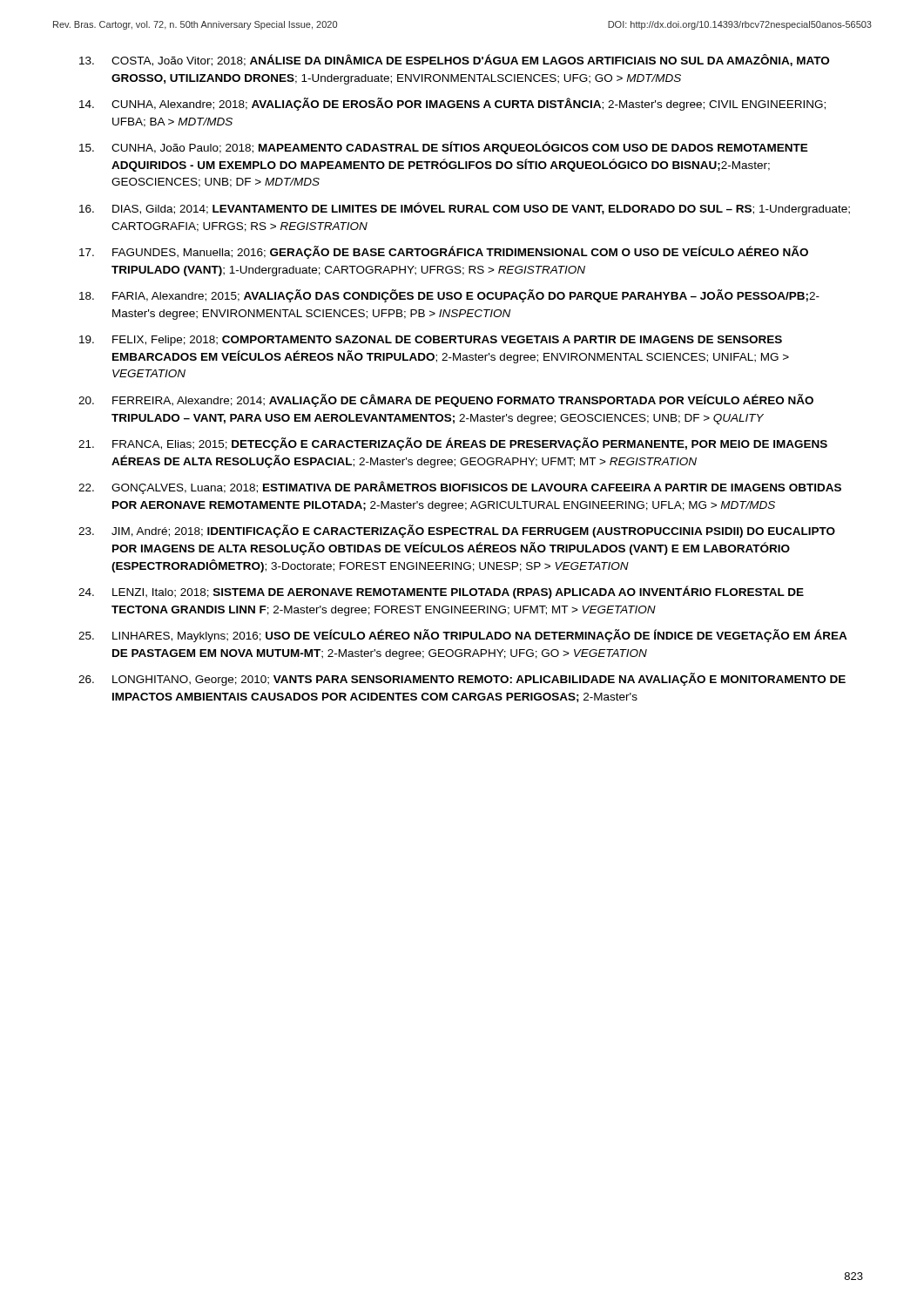Select the region starting "16. DIAS, Gilda; 2014; LEVANTAMENTO DE"
The width and height of the screenshot is (924, 1307).
point(471,217)
